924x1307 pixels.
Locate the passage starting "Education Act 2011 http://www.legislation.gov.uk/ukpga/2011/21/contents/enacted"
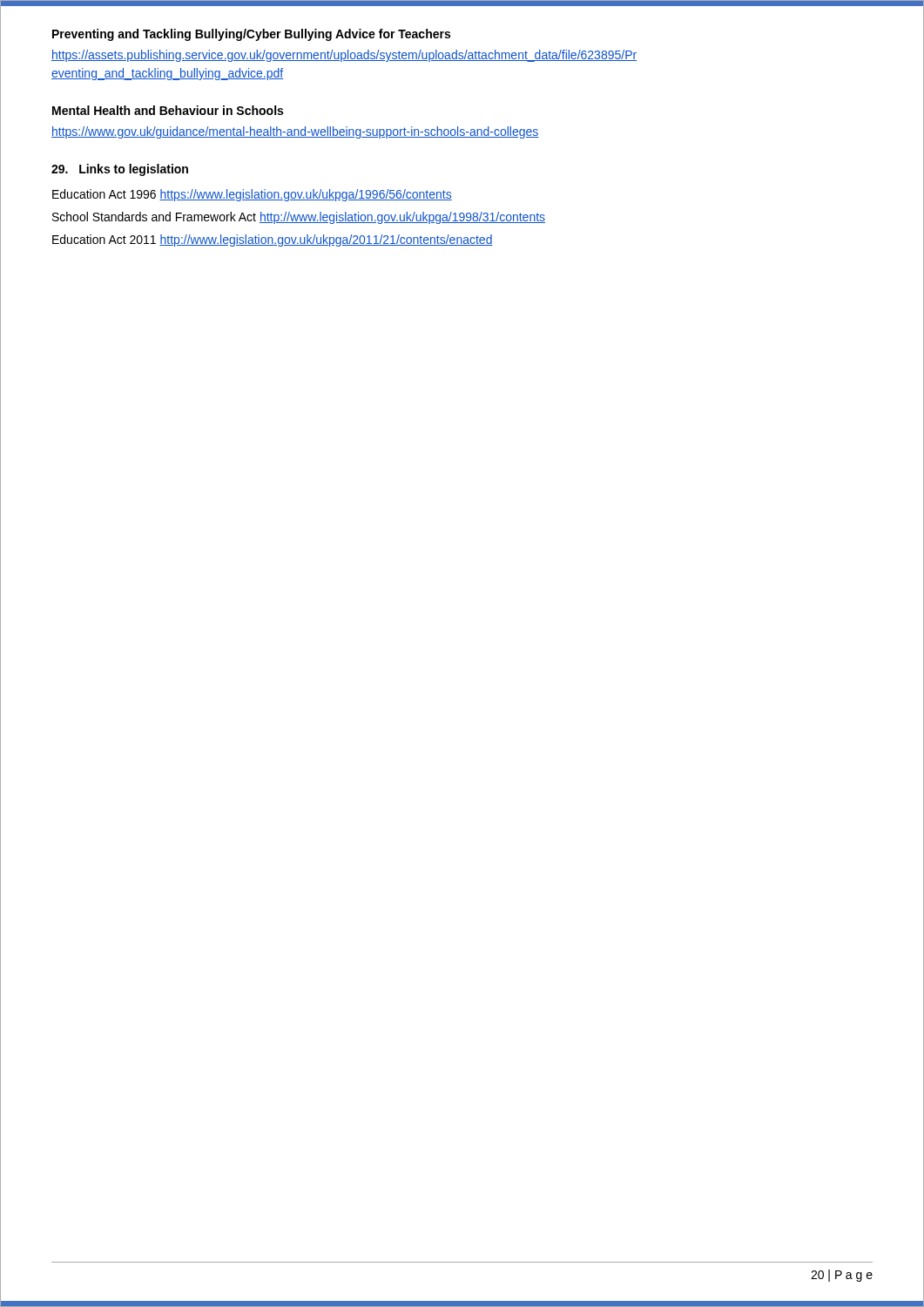(x=272, y=239)
